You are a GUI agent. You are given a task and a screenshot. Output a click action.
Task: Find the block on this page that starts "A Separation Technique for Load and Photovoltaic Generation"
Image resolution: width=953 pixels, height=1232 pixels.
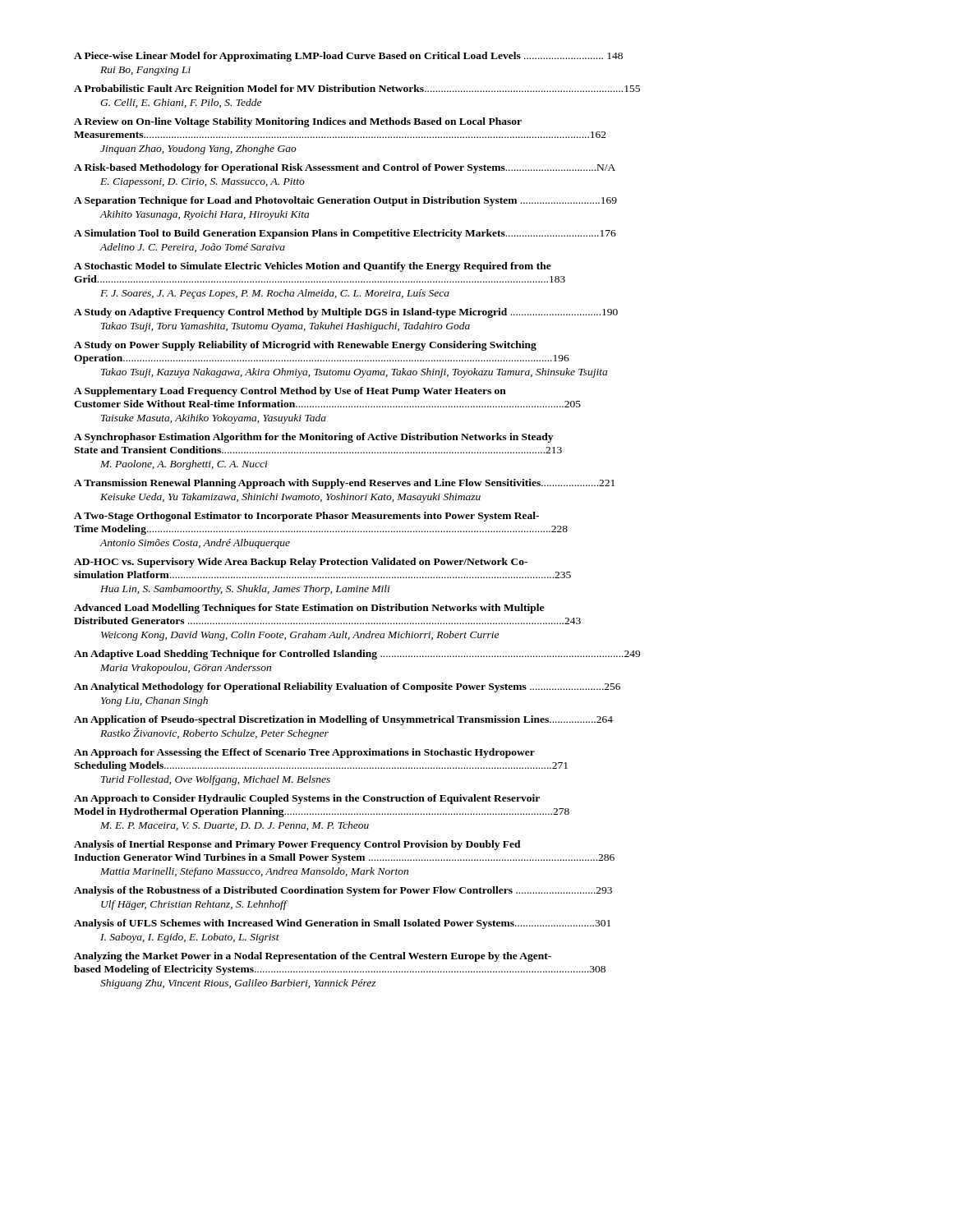476,207
